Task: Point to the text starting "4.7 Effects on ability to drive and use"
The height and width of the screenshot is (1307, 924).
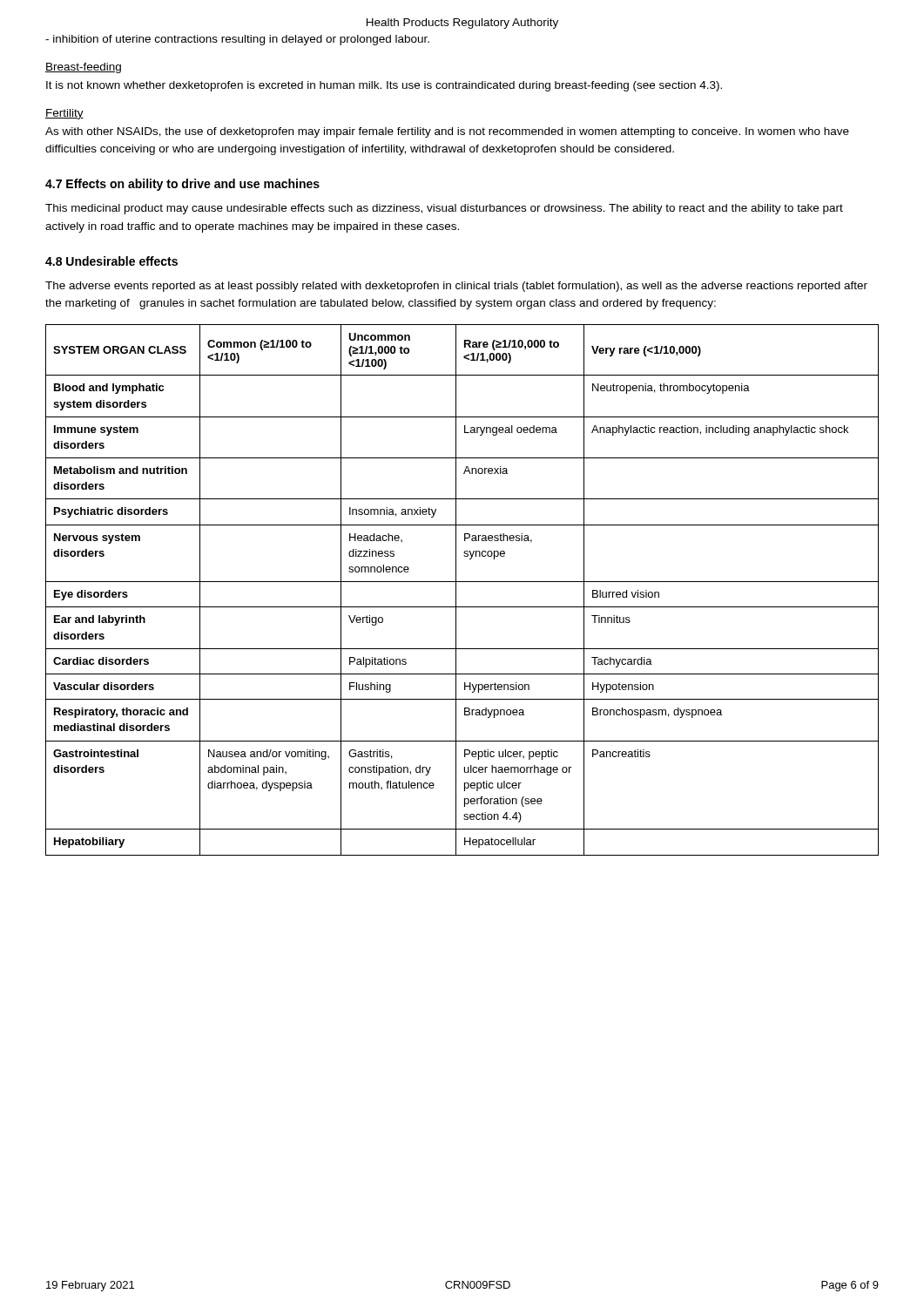Action: click(x=182, y=184)
